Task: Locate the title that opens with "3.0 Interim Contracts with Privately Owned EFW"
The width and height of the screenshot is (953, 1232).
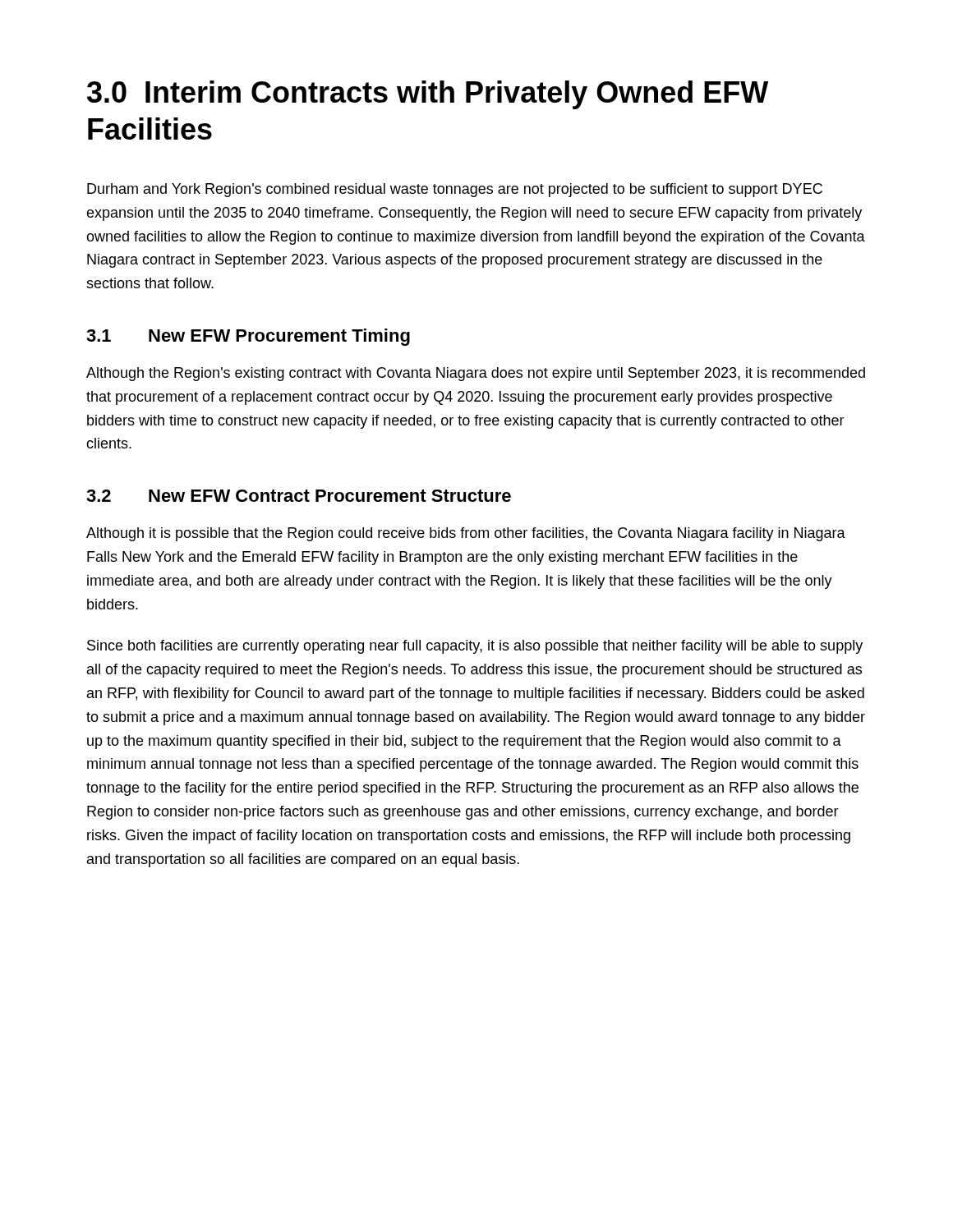Action: pyautogui.click(x=427, y=111)
